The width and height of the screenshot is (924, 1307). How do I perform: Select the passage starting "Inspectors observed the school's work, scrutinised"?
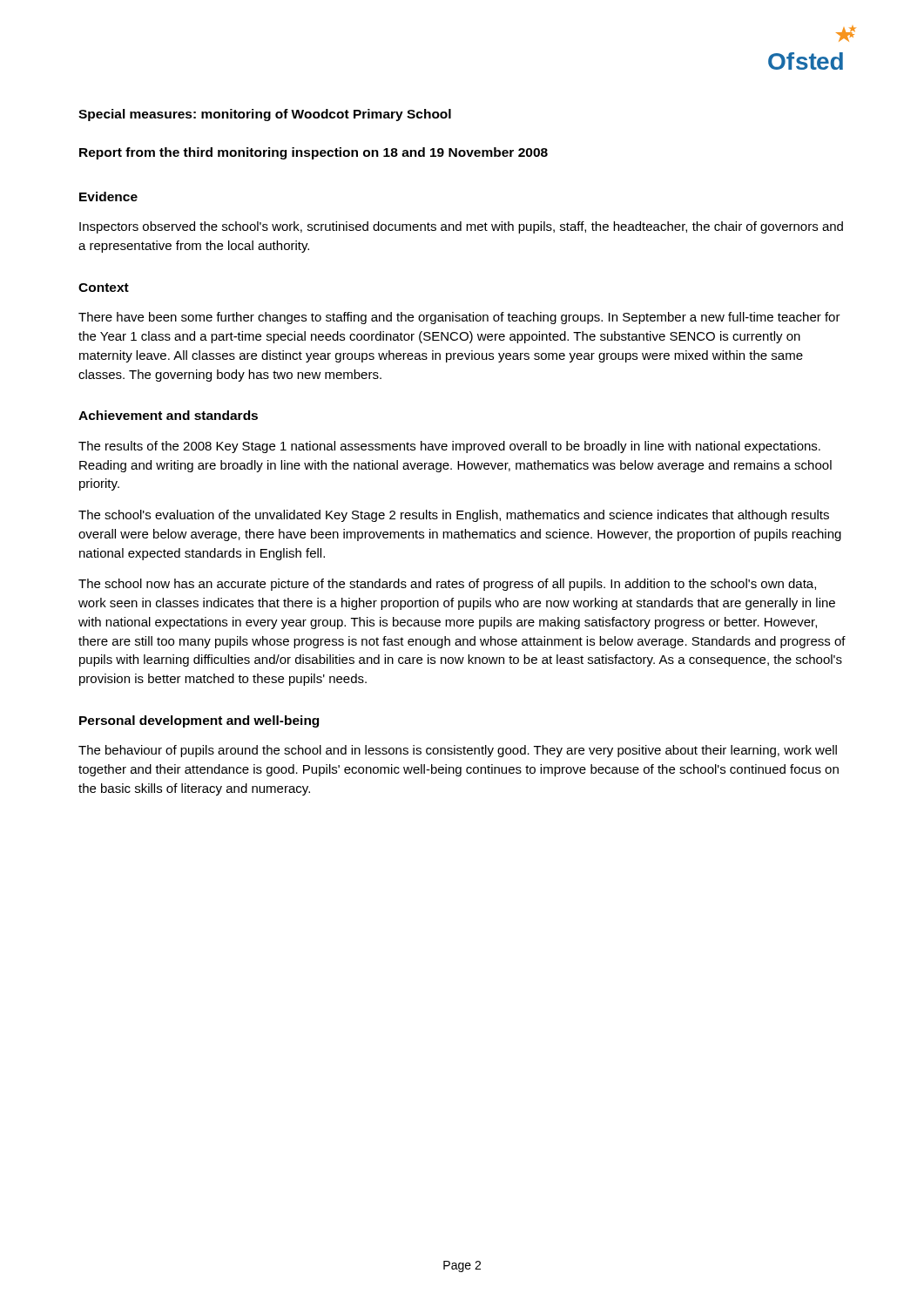click(462, 236)
